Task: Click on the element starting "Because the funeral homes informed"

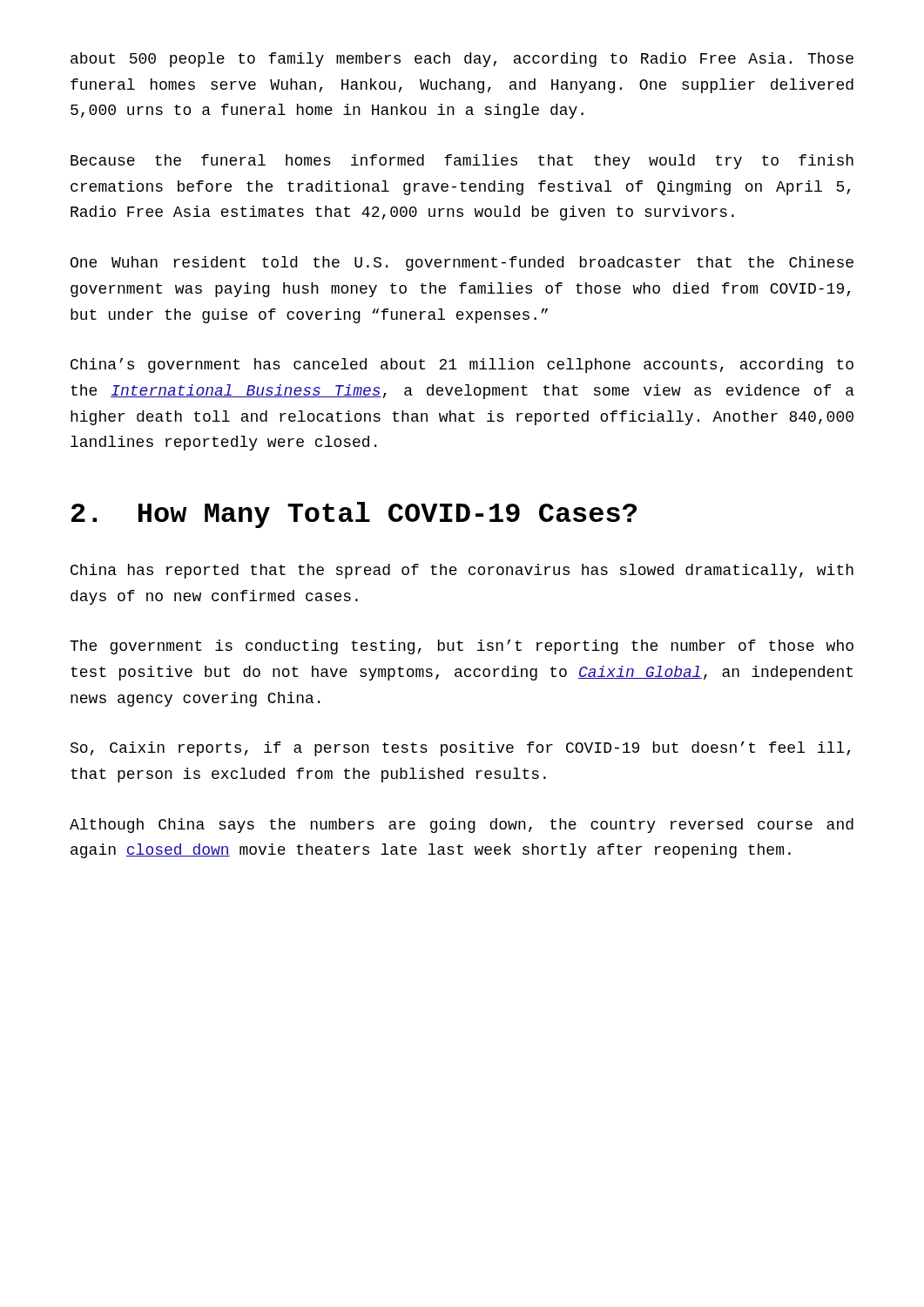Action: (x=462, y=187)
